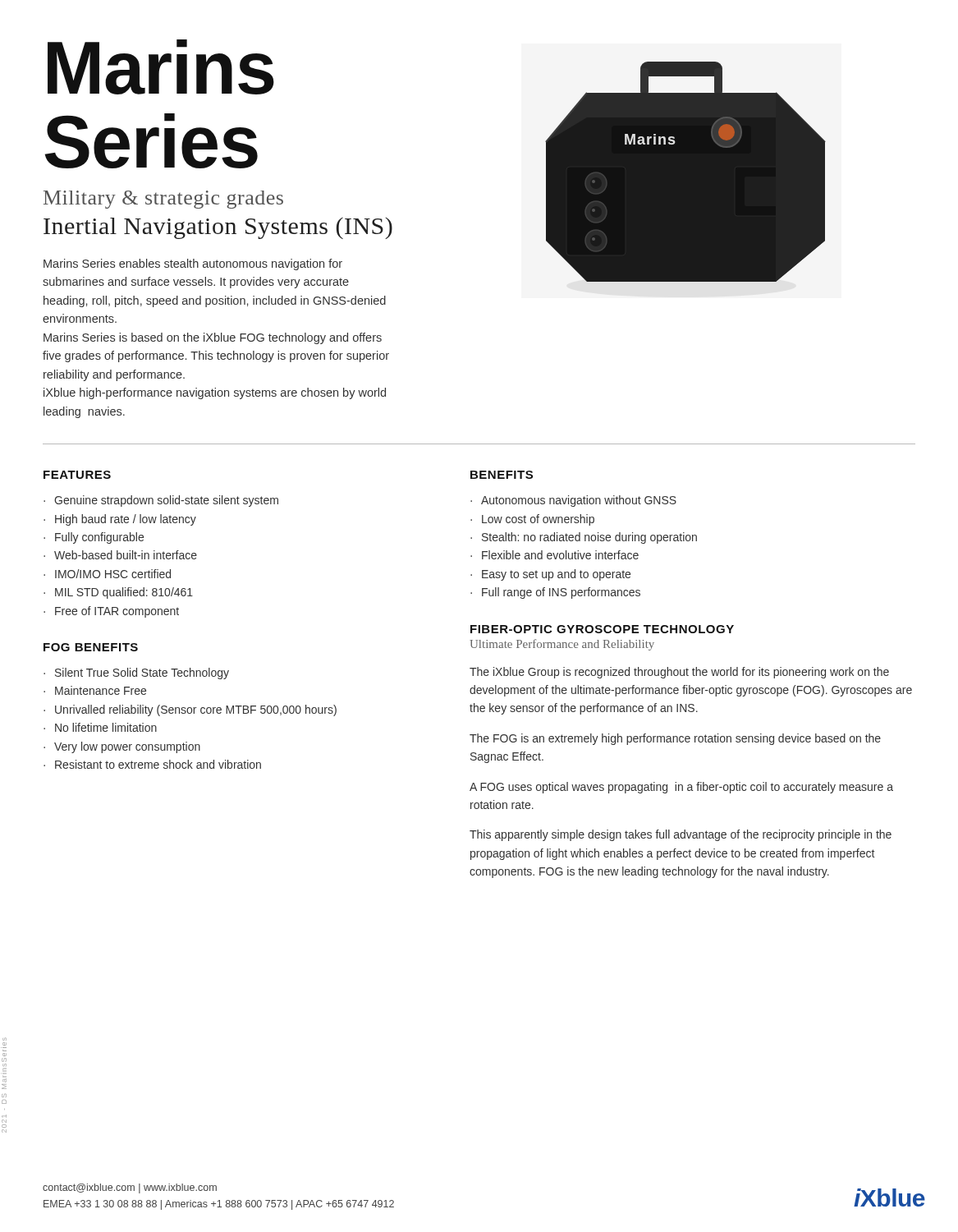Select the block starting "Easy to set up and to operate"
Viewport: 958px width, 1232px height.
pyautogui.click(x=556, y=574)
